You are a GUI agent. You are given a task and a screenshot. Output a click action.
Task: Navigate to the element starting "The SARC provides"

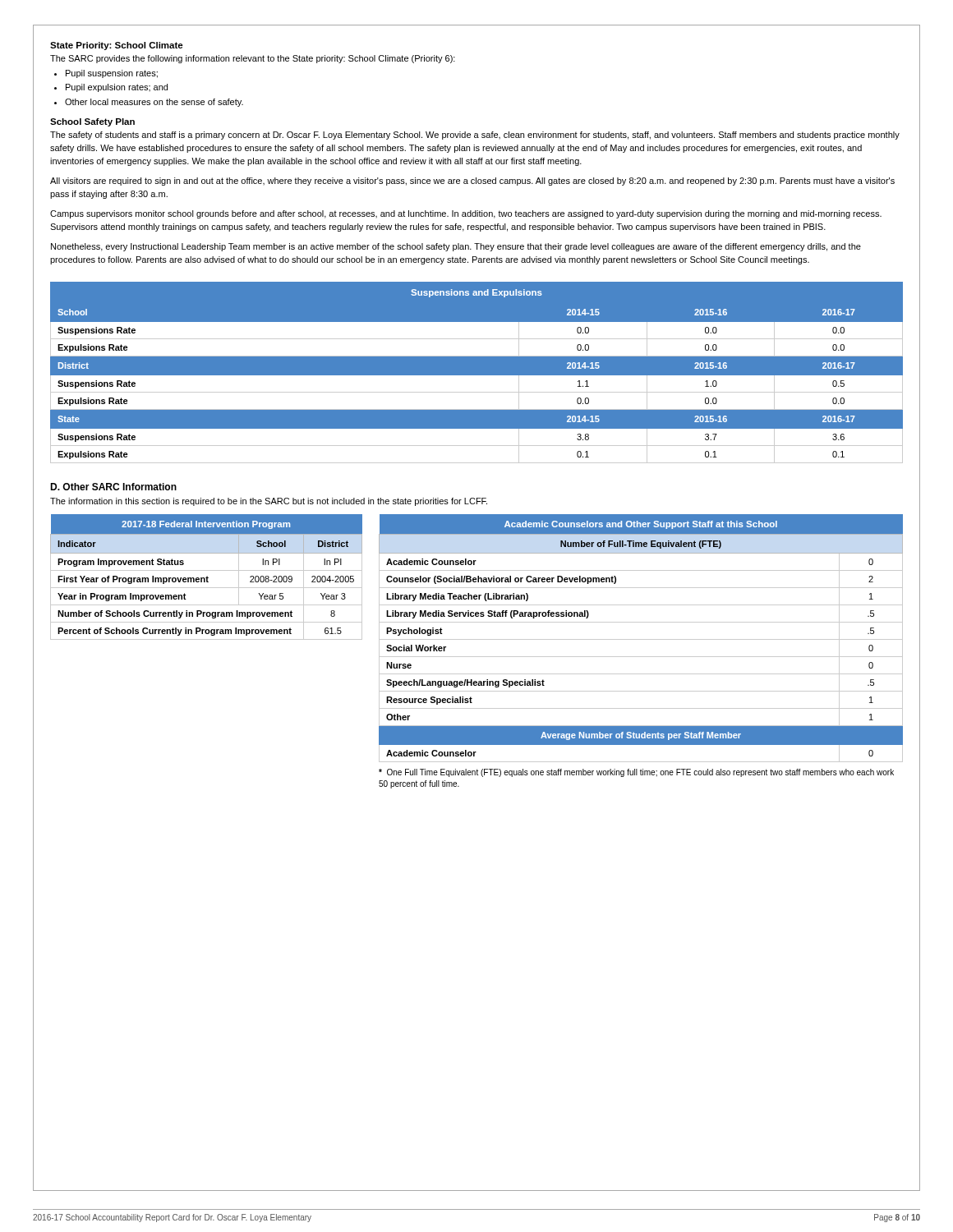tap(253, 58)
